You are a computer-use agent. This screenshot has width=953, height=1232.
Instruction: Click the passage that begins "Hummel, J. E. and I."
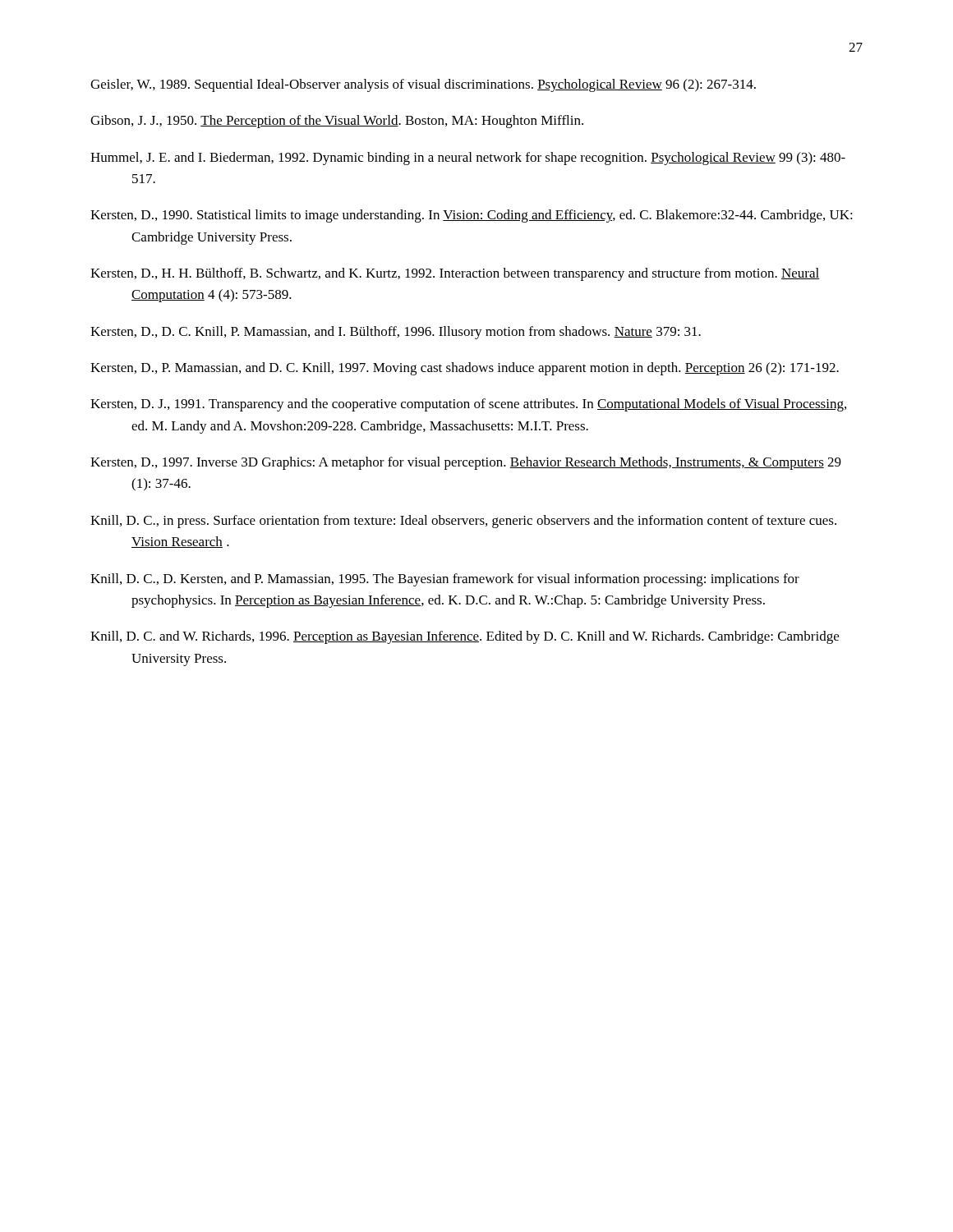click(x=468, y=168)
